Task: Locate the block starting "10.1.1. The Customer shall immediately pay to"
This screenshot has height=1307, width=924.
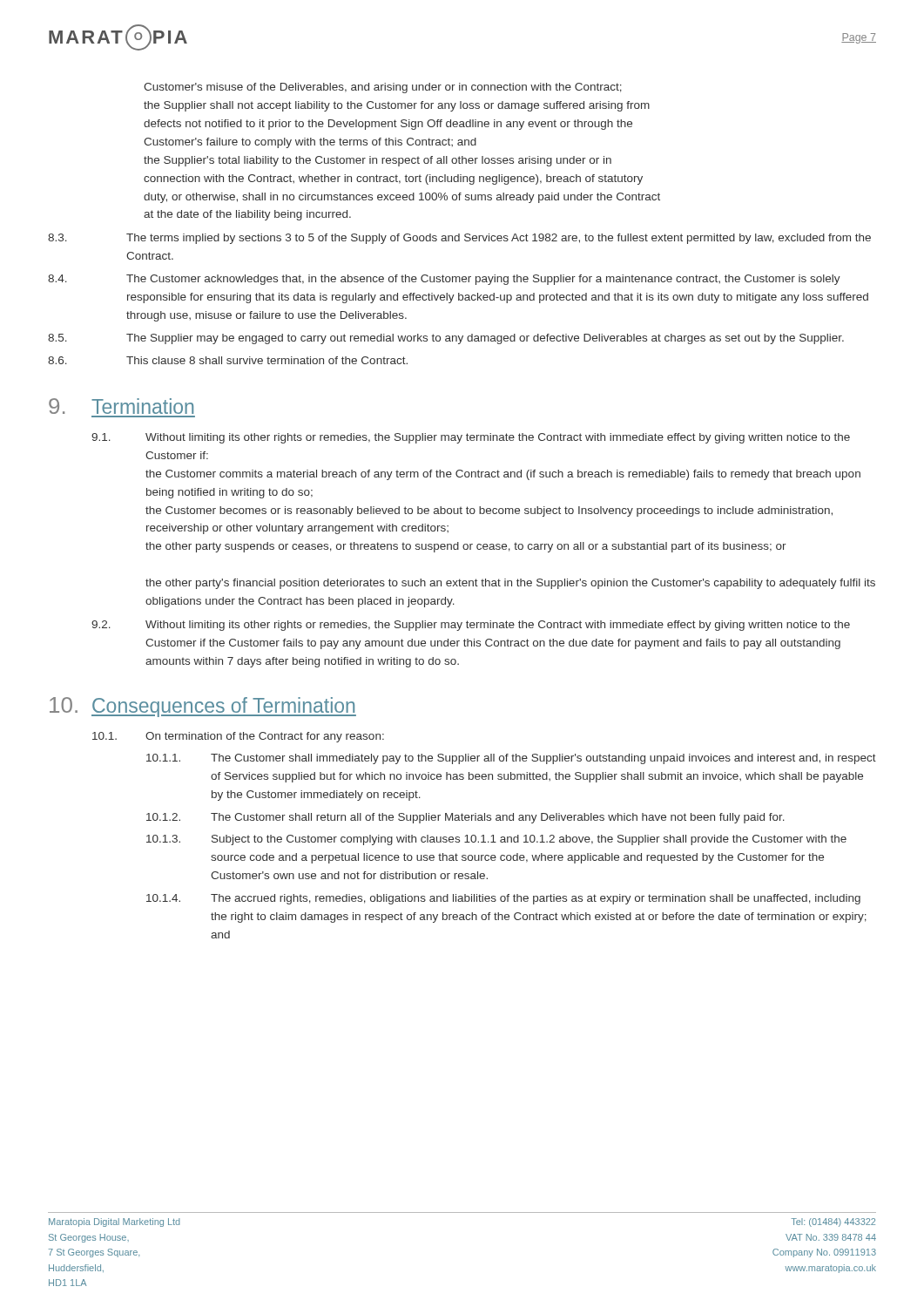Action: tap(511, 776)
